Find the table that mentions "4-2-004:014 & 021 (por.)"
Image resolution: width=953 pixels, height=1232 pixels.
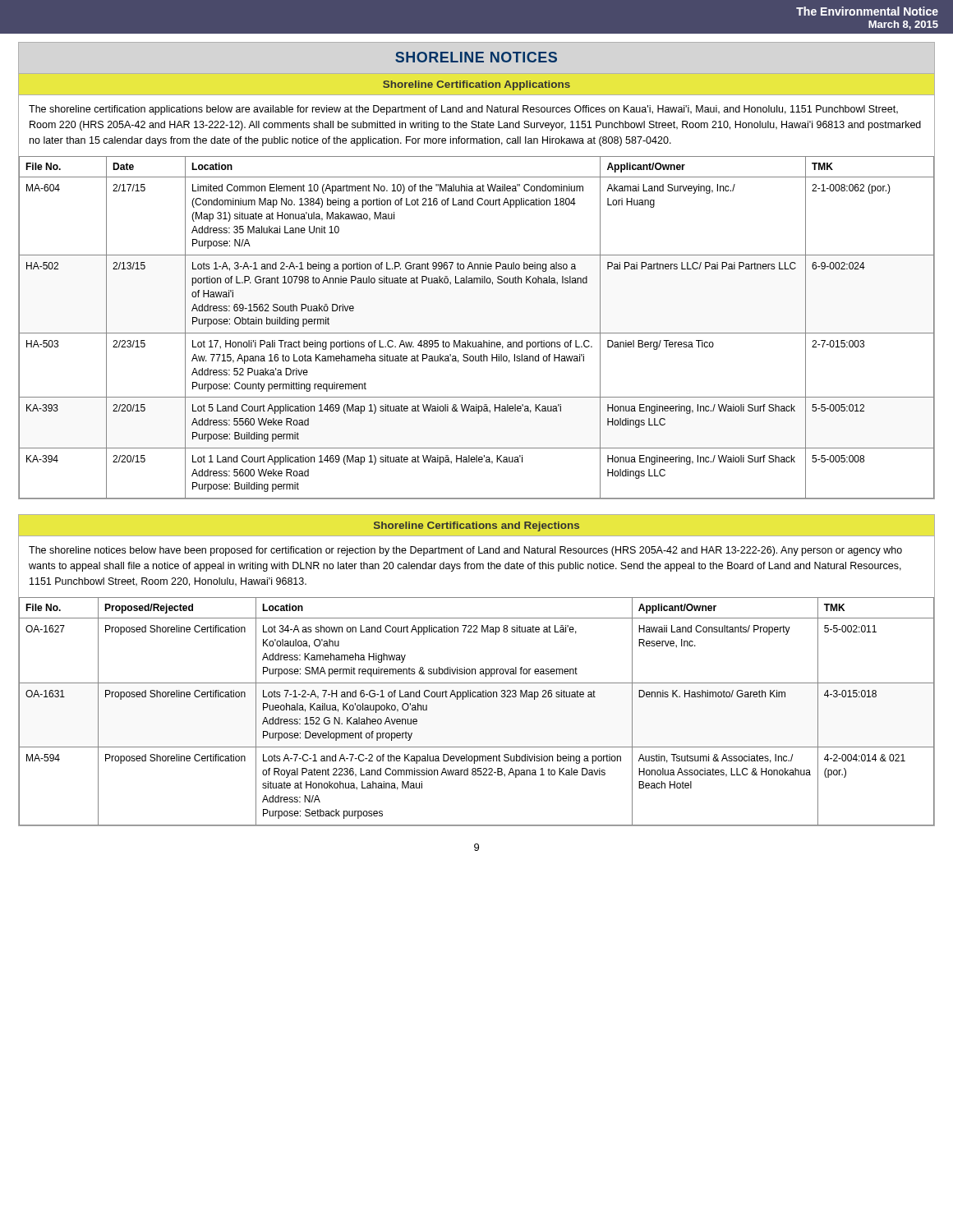[476, 711]
